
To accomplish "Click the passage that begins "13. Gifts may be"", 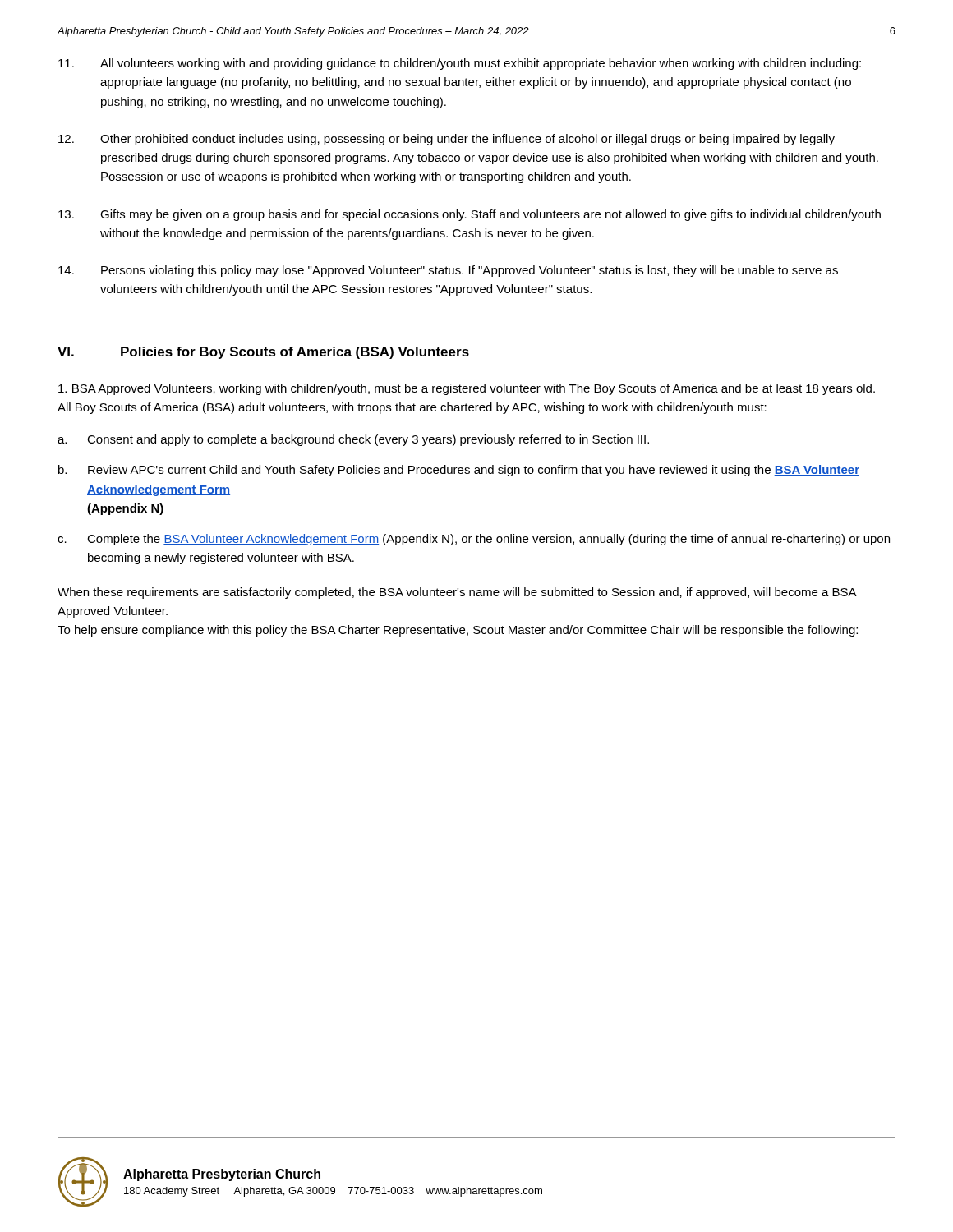I will 476,223.
